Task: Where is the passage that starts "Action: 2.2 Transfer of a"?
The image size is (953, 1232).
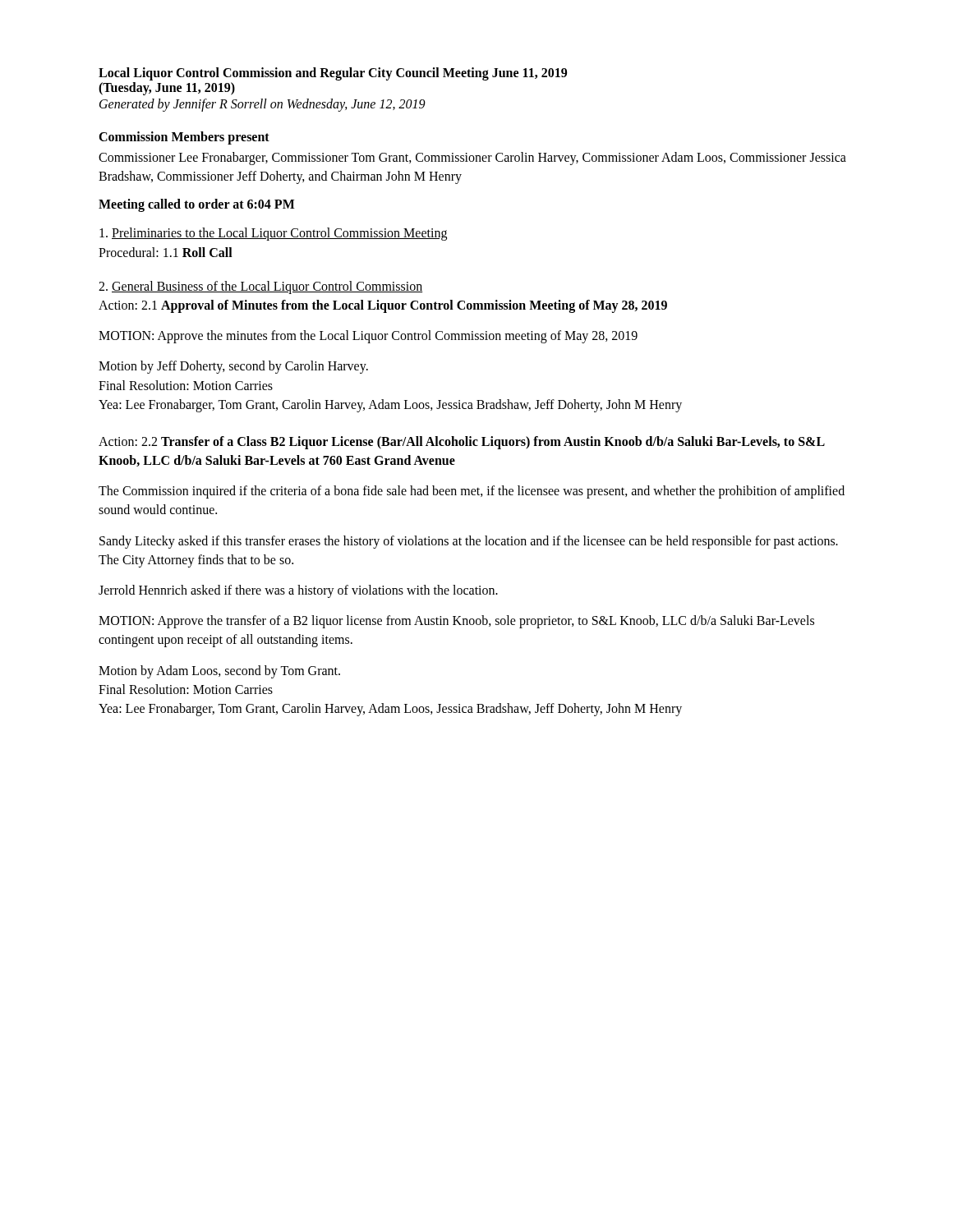Action: pyautogui.click(x=461, y=451)
